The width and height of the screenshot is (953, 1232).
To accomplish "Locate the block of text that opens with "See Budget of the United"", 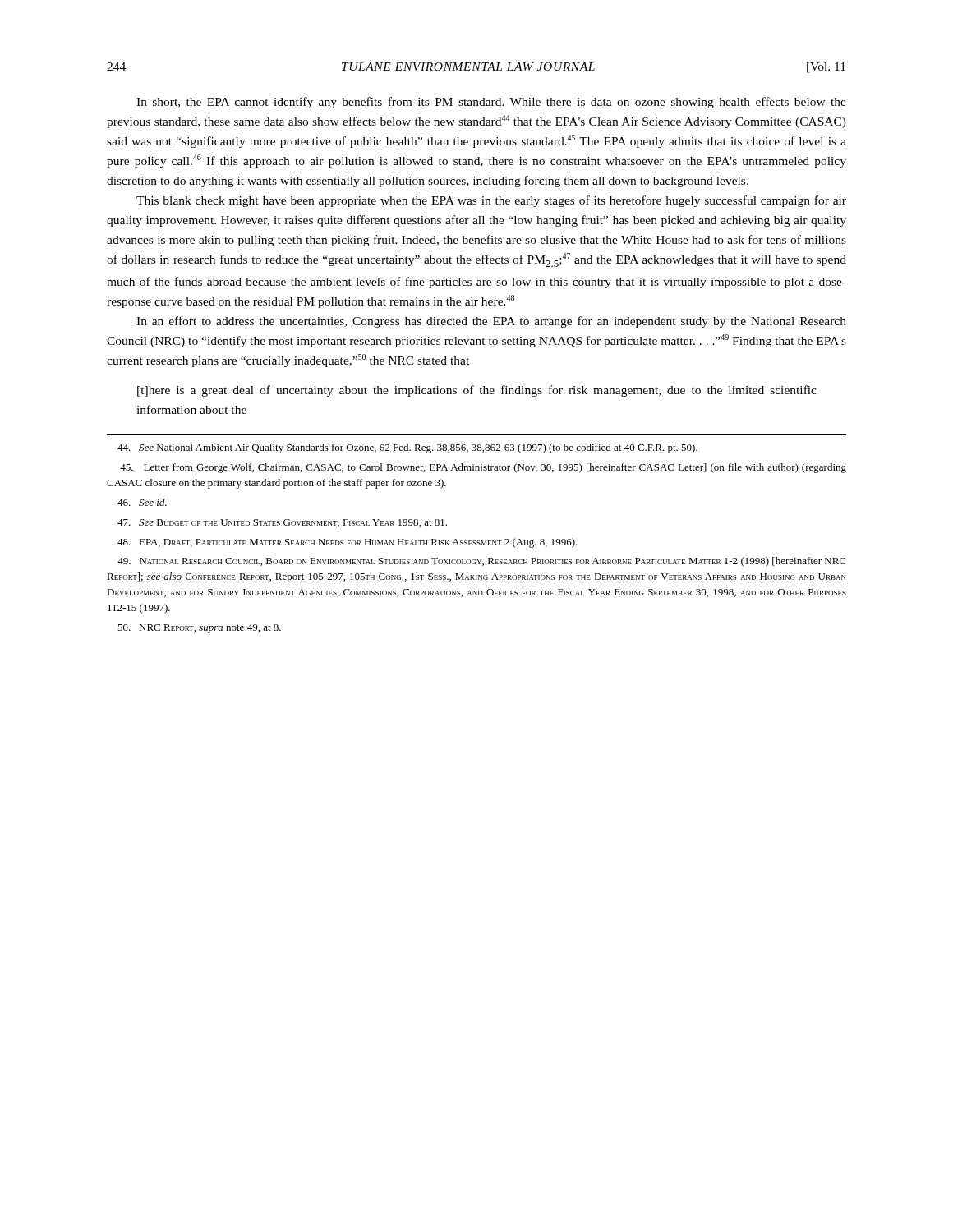I will click(277, 522).
